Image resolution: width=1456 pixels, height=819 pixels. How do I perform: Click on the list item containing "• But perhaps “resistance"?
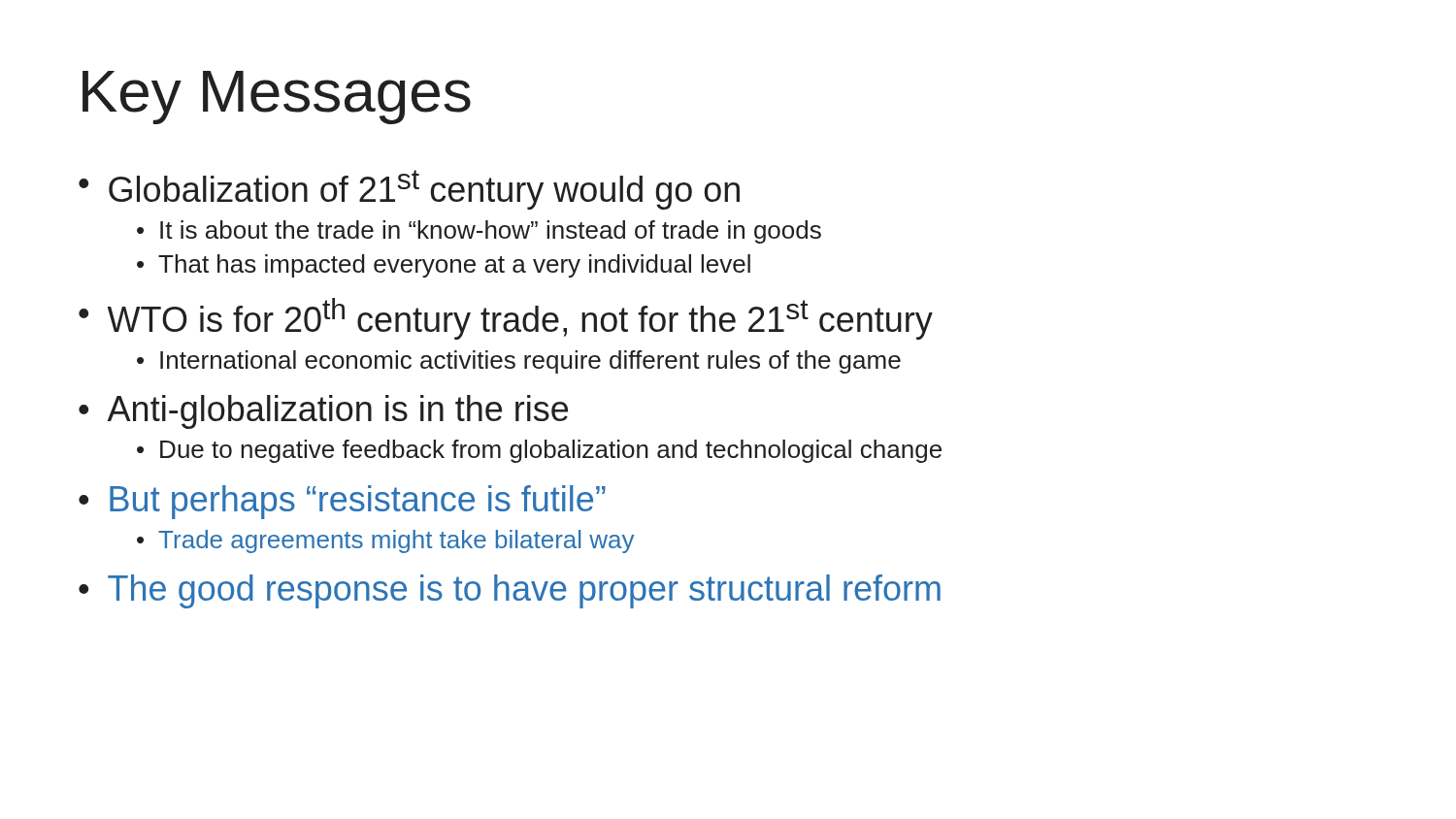(342, 499)
